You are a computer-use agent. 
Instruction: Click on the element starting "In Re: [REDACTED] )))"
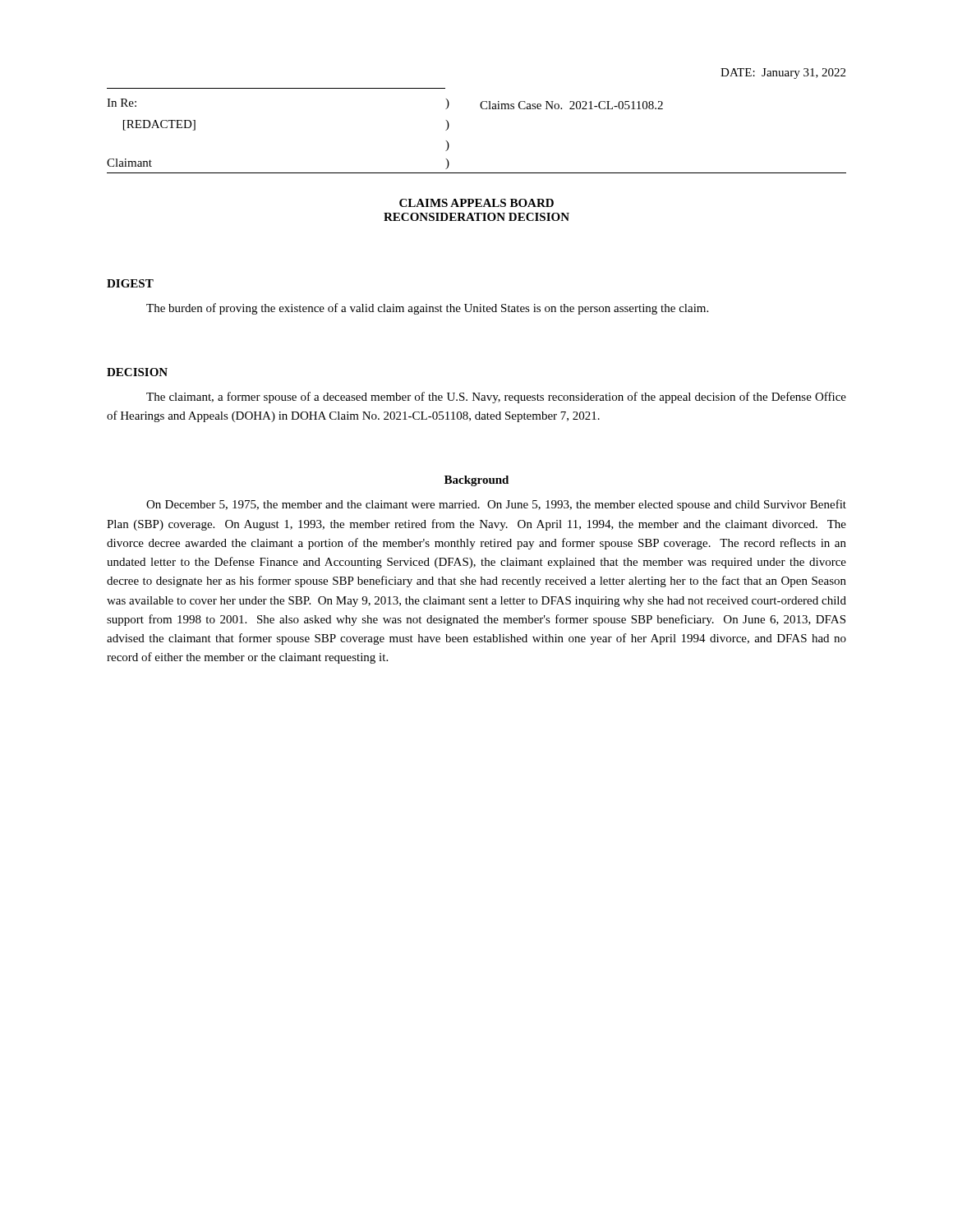pos(124,104)
